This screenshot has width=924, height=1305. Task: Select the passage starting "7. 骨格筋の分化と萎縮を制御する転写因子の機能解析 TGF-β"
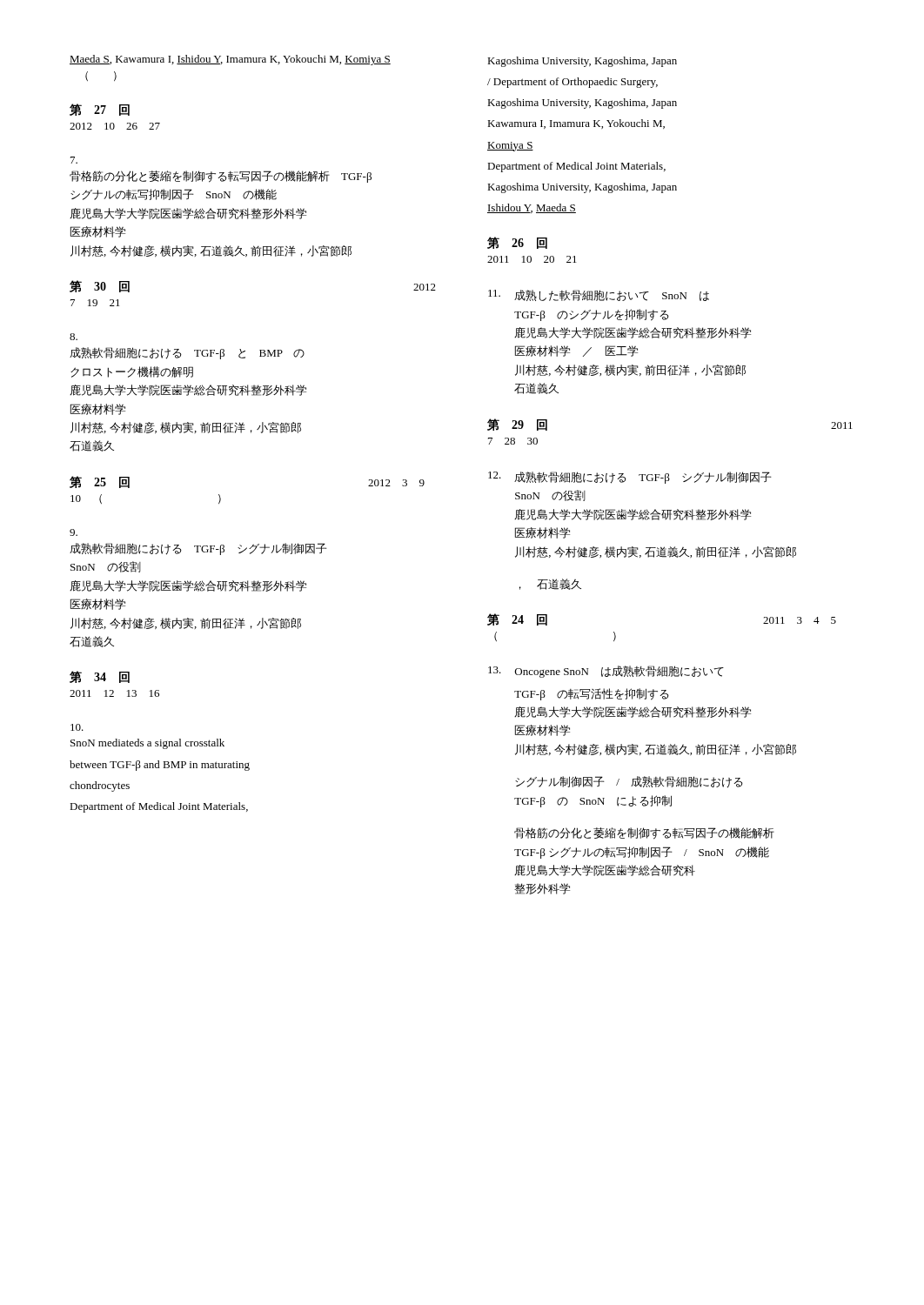coord(244,207)
